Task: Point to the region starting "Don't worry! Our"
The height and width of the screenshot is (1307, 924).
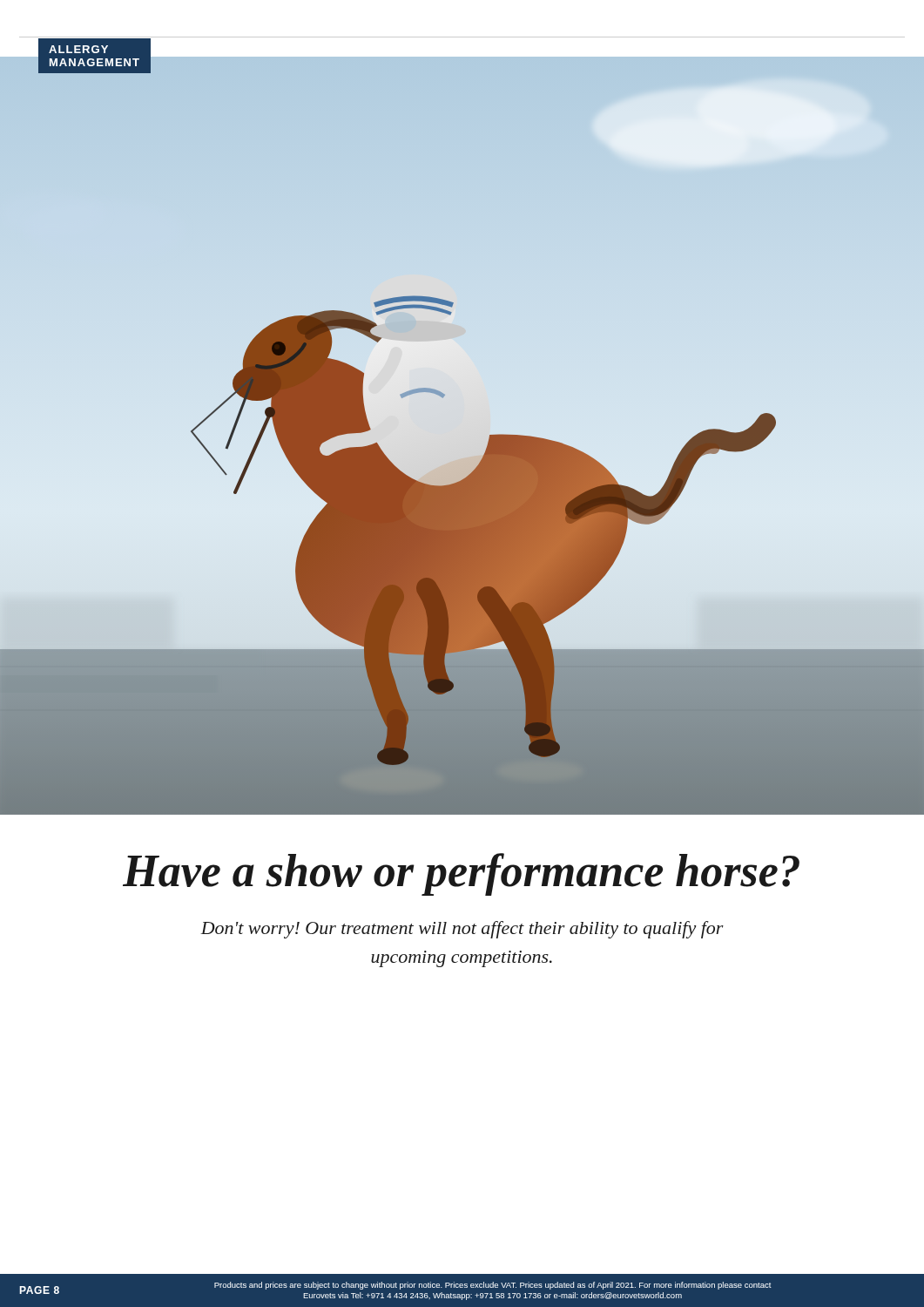Action: (x=462, y=942)
